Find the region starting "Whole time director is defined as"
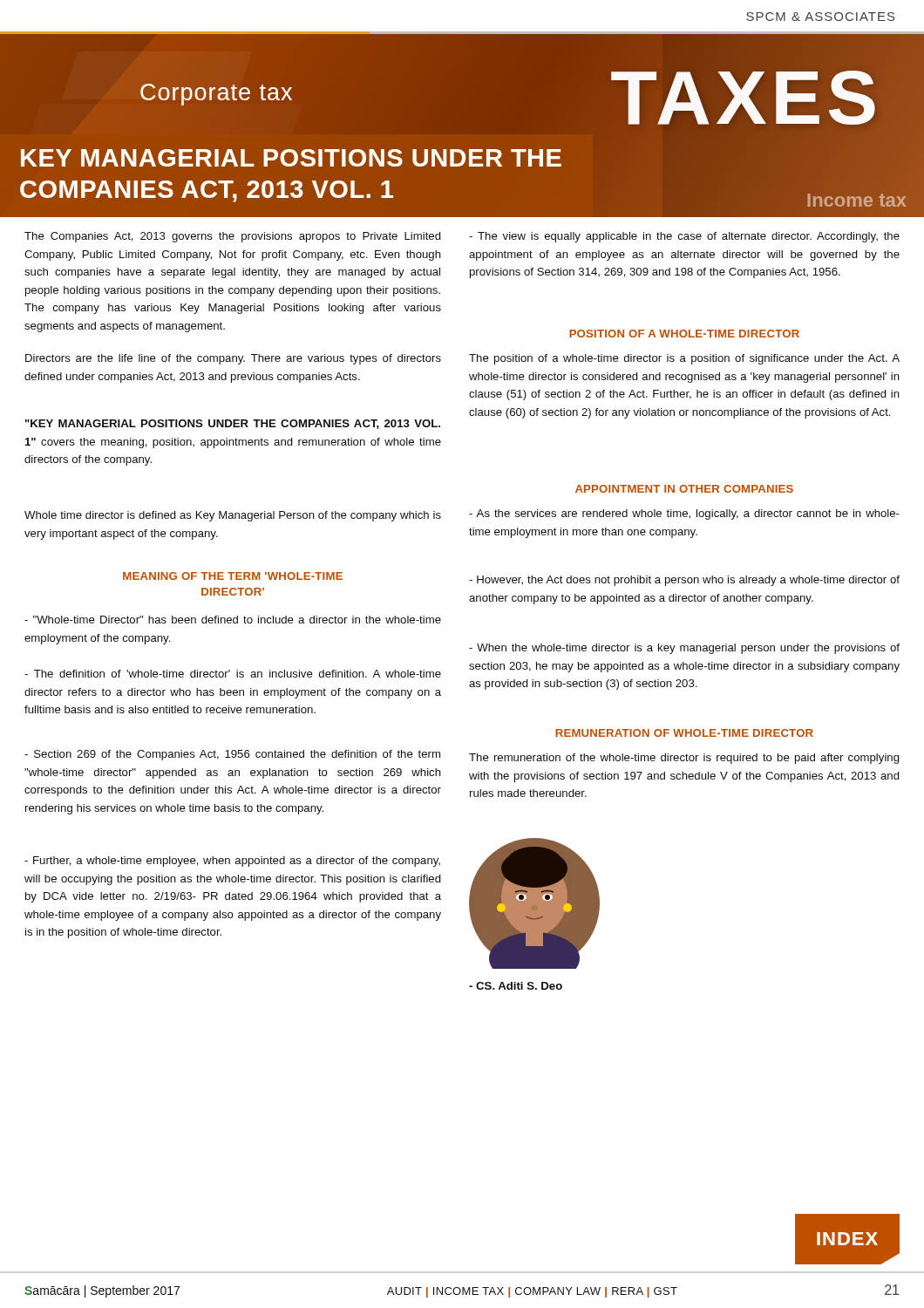The height and width of the screenshot is (1308, 924). click(x=233, y=525)
